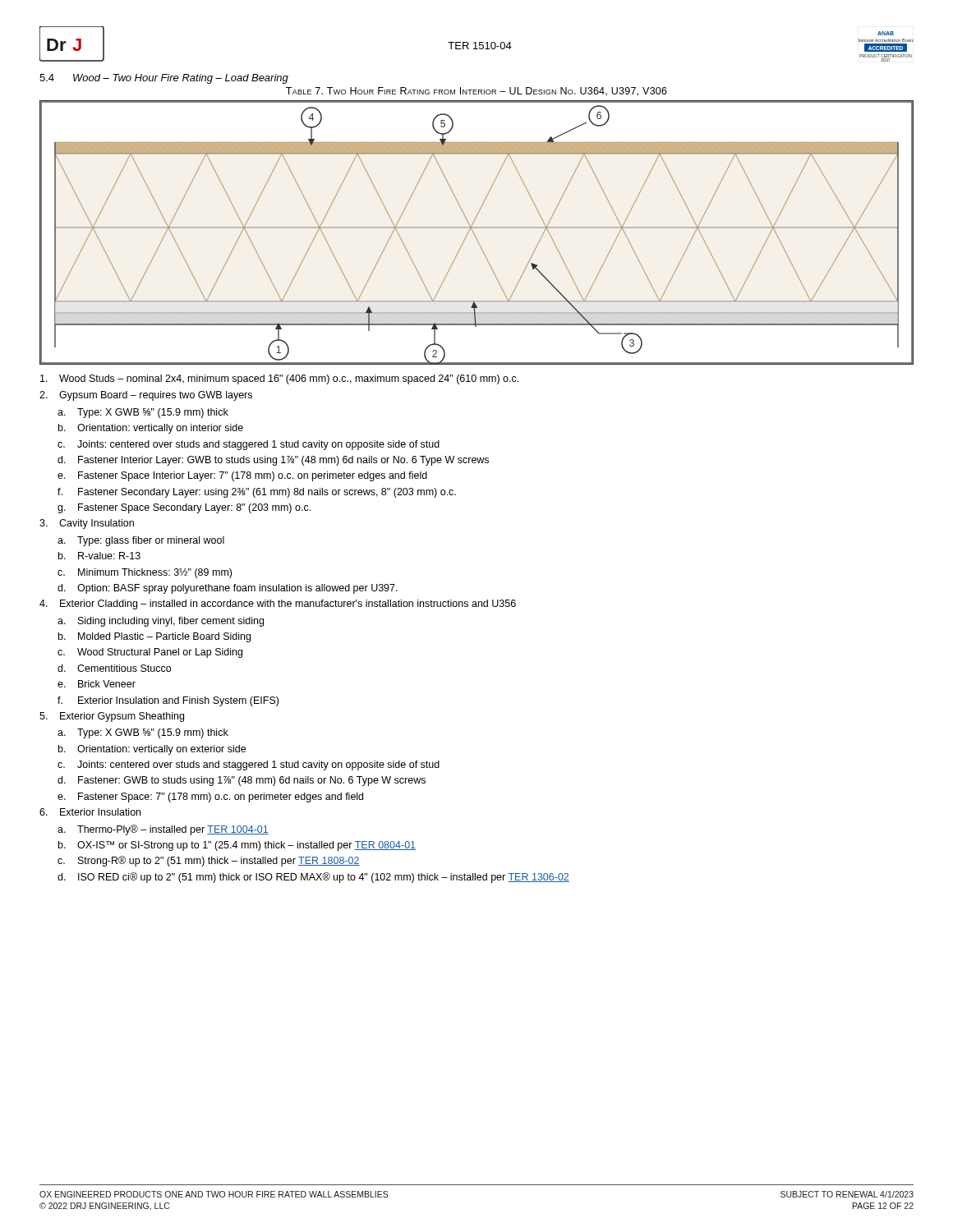Locate the block of text that opens with "a.Type: glass fiber"
The image size is (953, 1232).
(141, 541)
